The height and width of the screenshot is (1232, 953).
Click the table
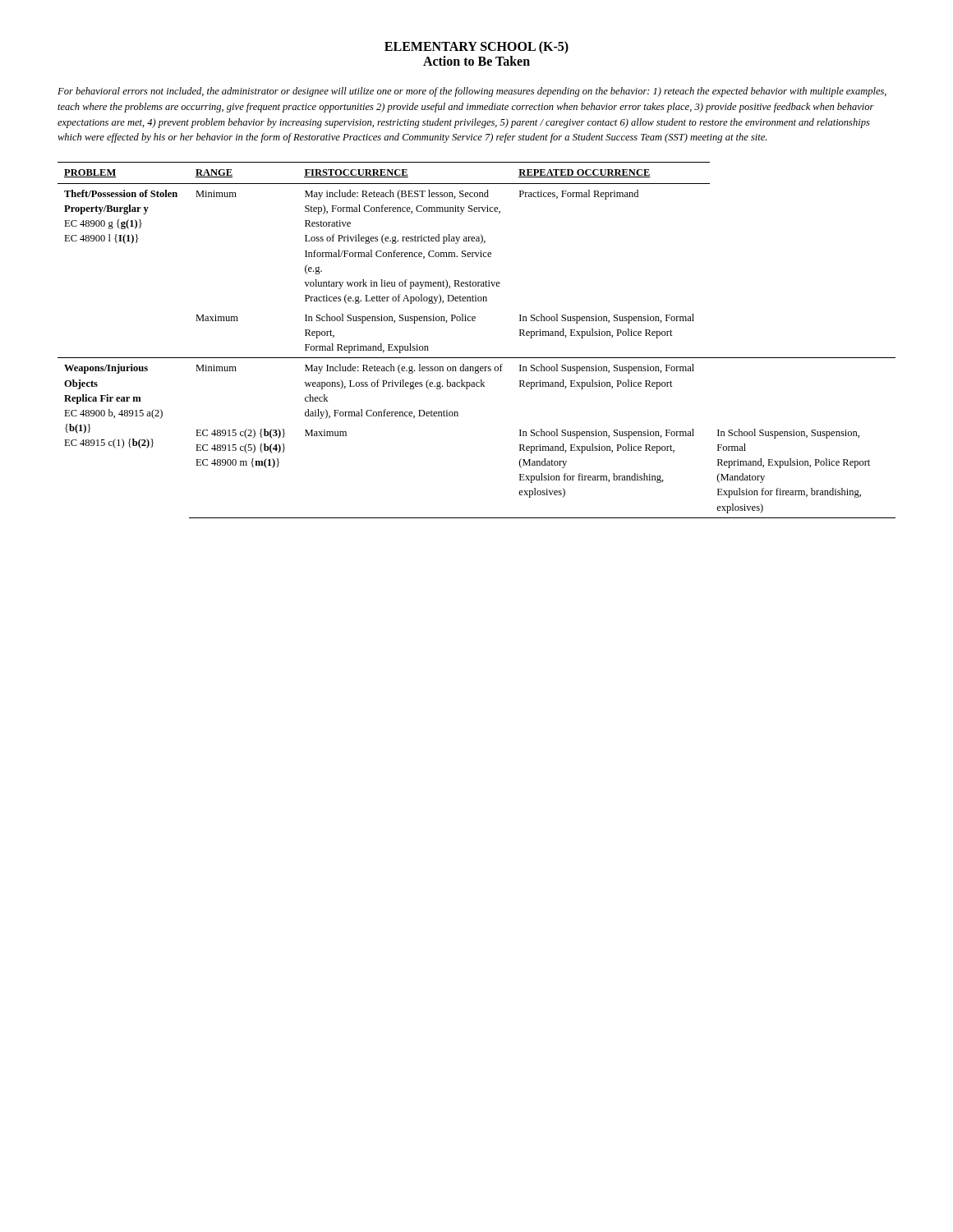[476, 340]
